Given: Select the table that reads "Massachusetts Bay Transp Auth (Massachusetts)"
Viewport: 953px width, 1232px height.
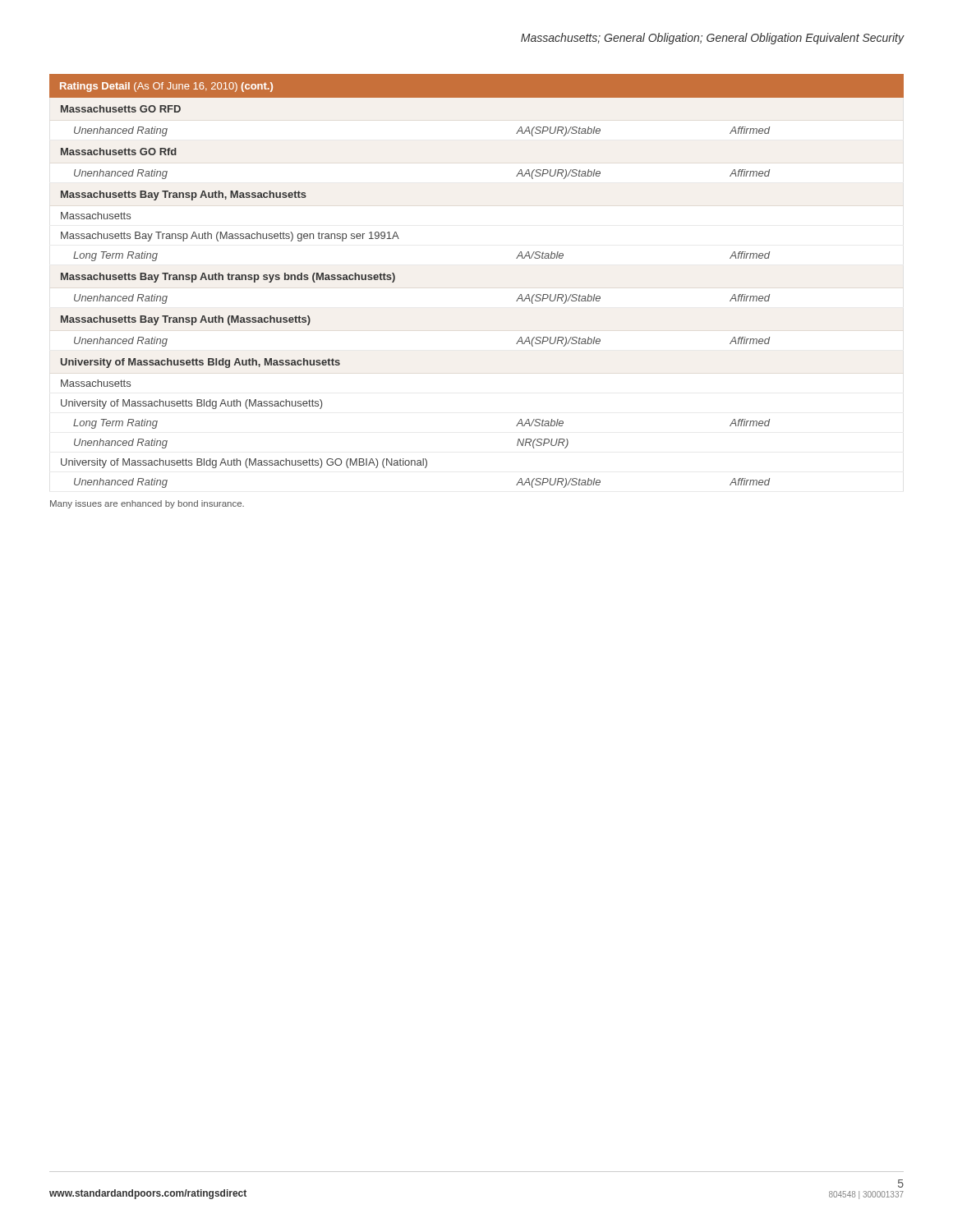Looking at the screenshot, I should pos(476,295).
